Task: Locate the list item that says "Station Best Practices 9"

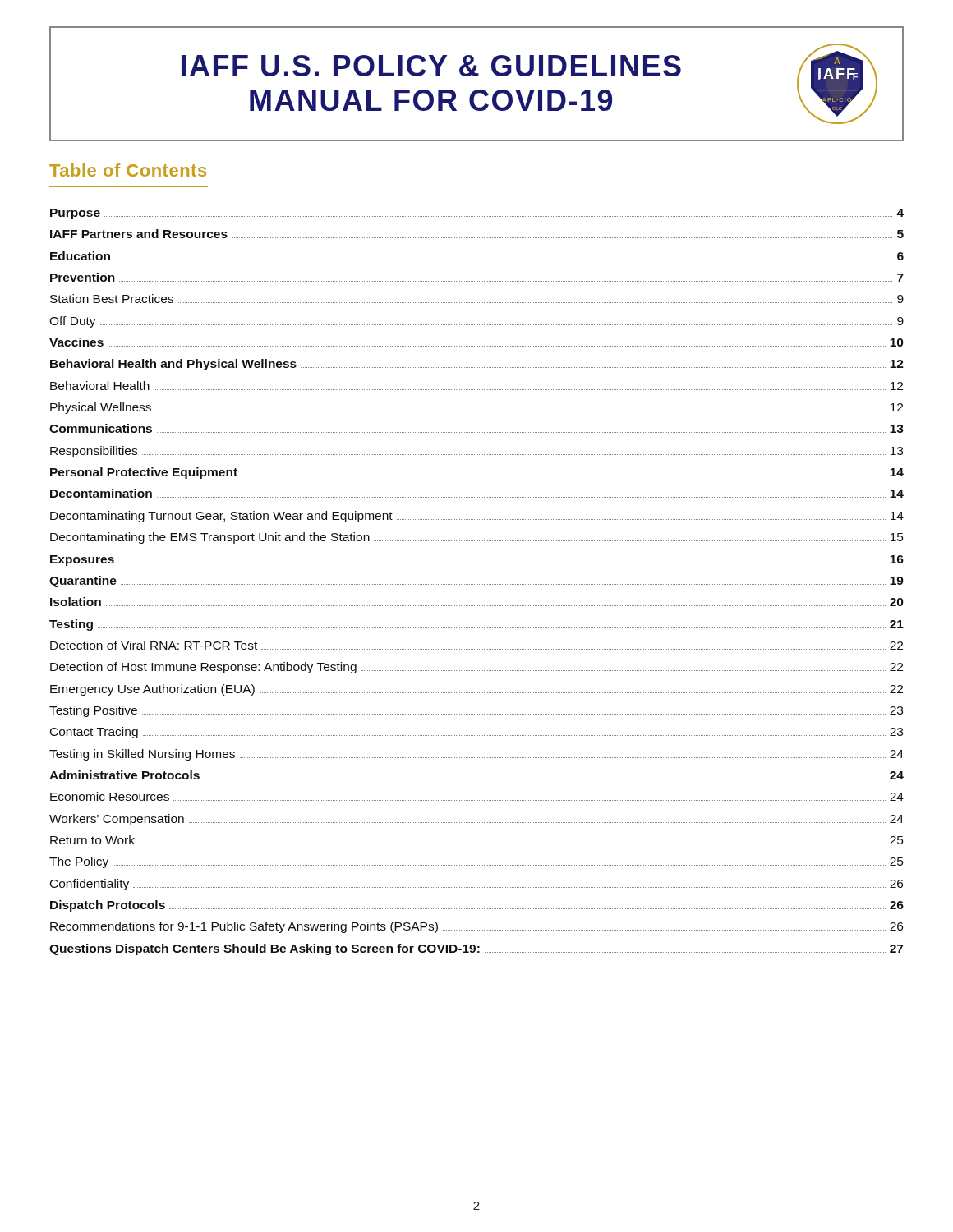Action: [x=476, y=299]
